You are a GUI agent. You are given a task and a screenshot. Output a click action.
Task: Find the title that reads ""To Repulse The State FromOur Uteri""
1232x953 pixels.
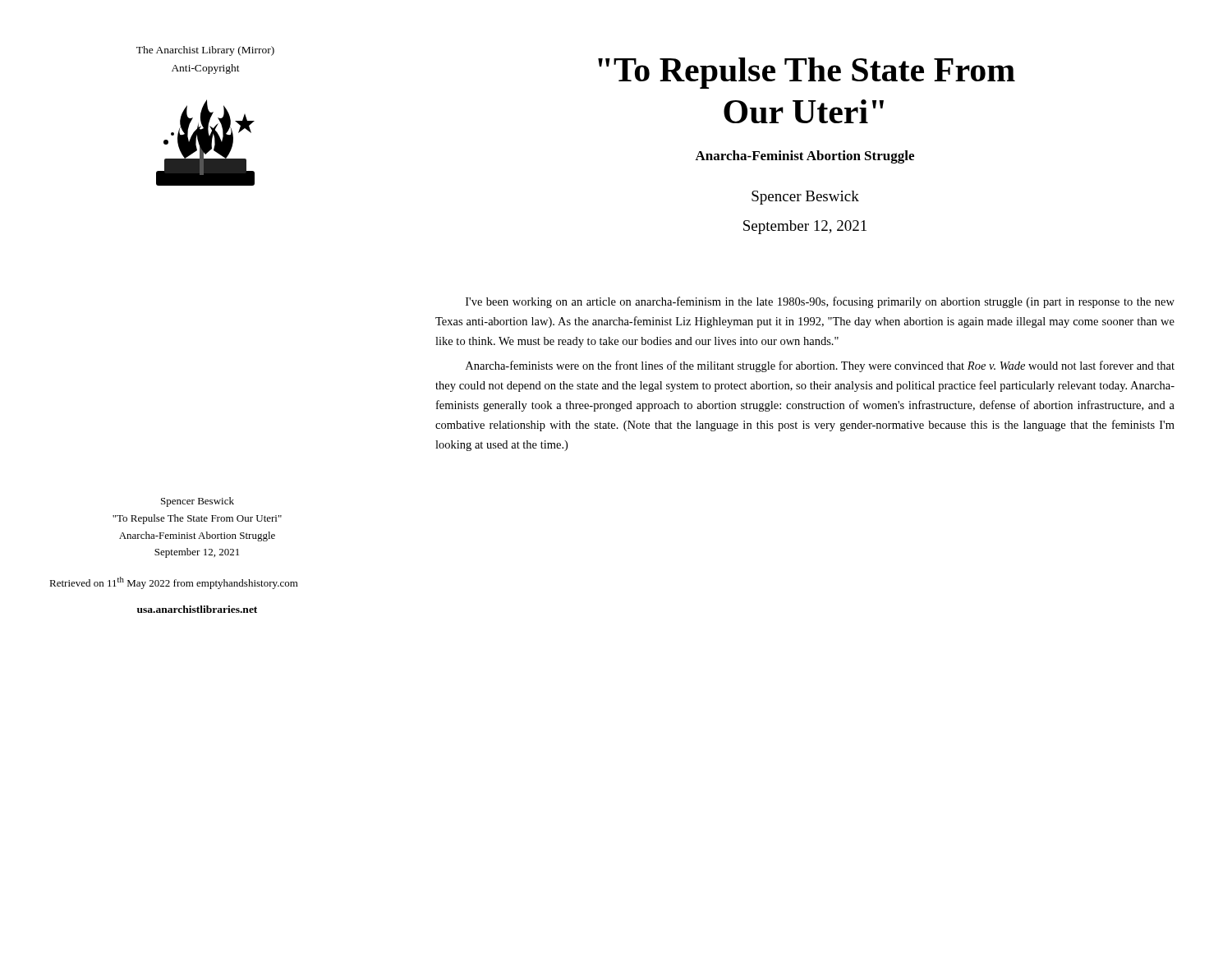click(805, 91)
